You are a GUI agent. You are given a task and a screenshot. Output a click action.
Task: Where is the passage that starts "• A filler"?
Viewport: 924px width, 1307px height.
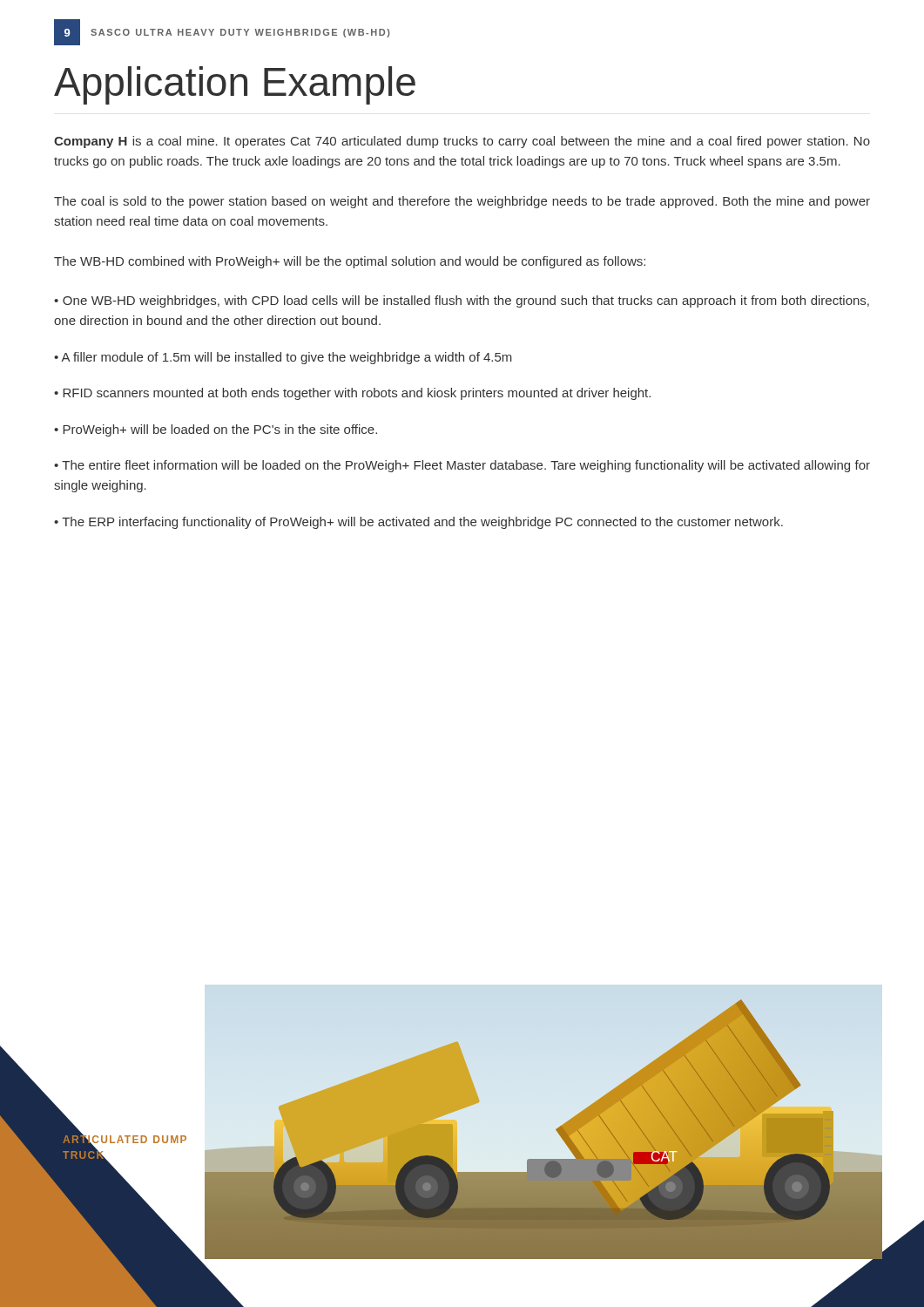click(x=283, y=357)
